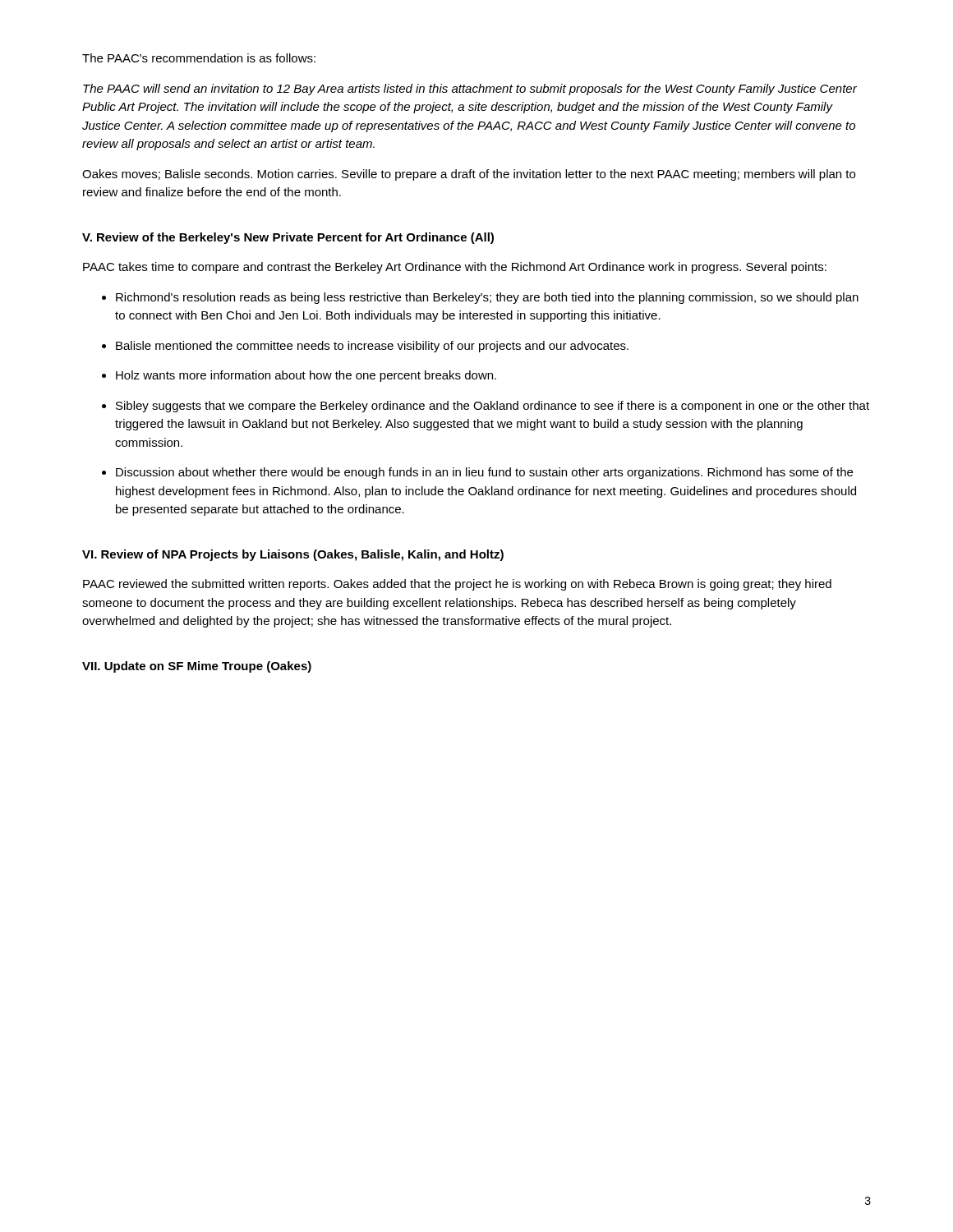
Task: Select the text block that says "Oakes moves; Balisle seconds. Motion"
Action: [469, 183]
